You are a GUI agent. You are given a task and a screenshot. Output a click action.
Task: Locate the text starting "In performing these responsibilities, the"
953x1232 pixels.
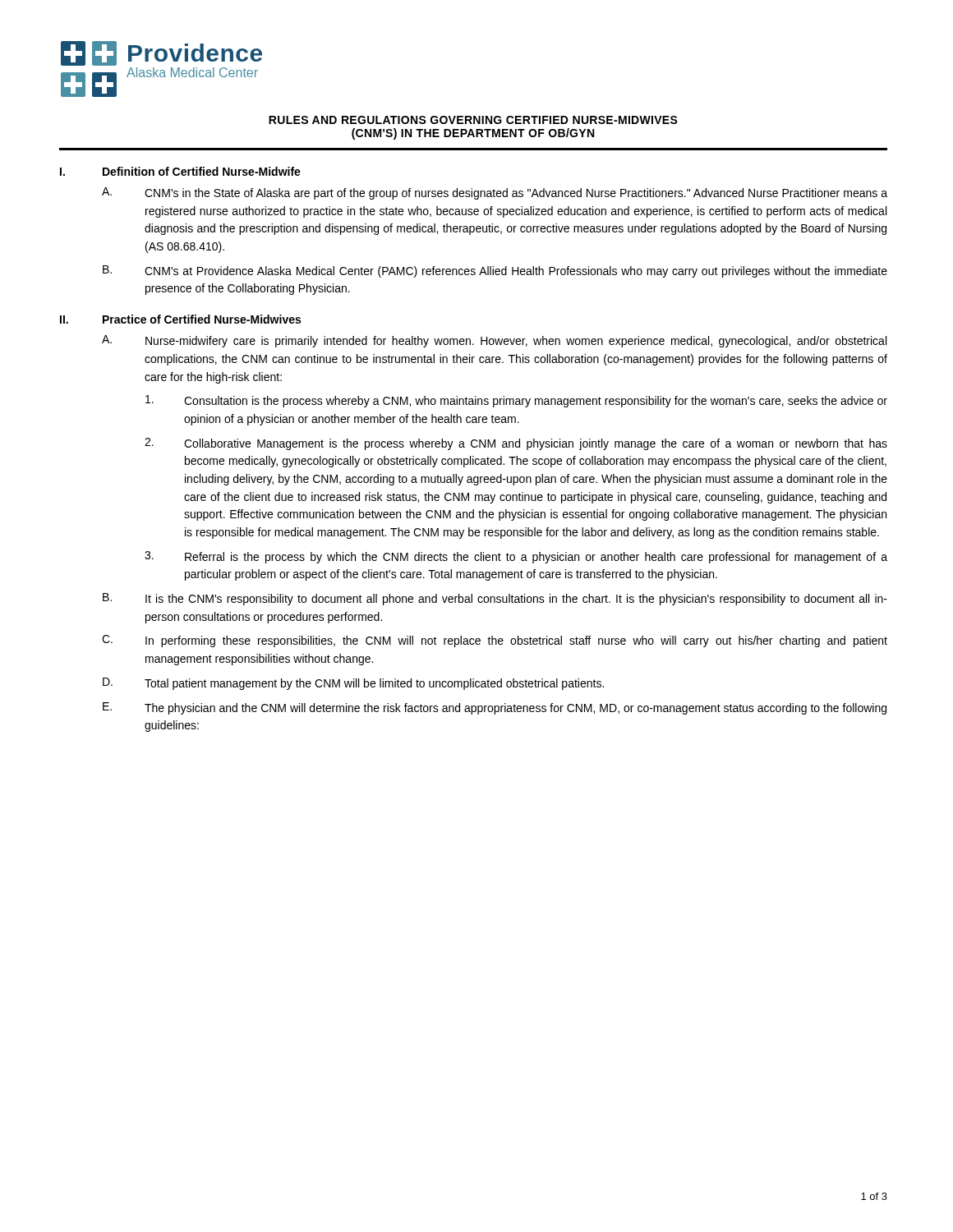pyautogui.click(x=516, y=650)
